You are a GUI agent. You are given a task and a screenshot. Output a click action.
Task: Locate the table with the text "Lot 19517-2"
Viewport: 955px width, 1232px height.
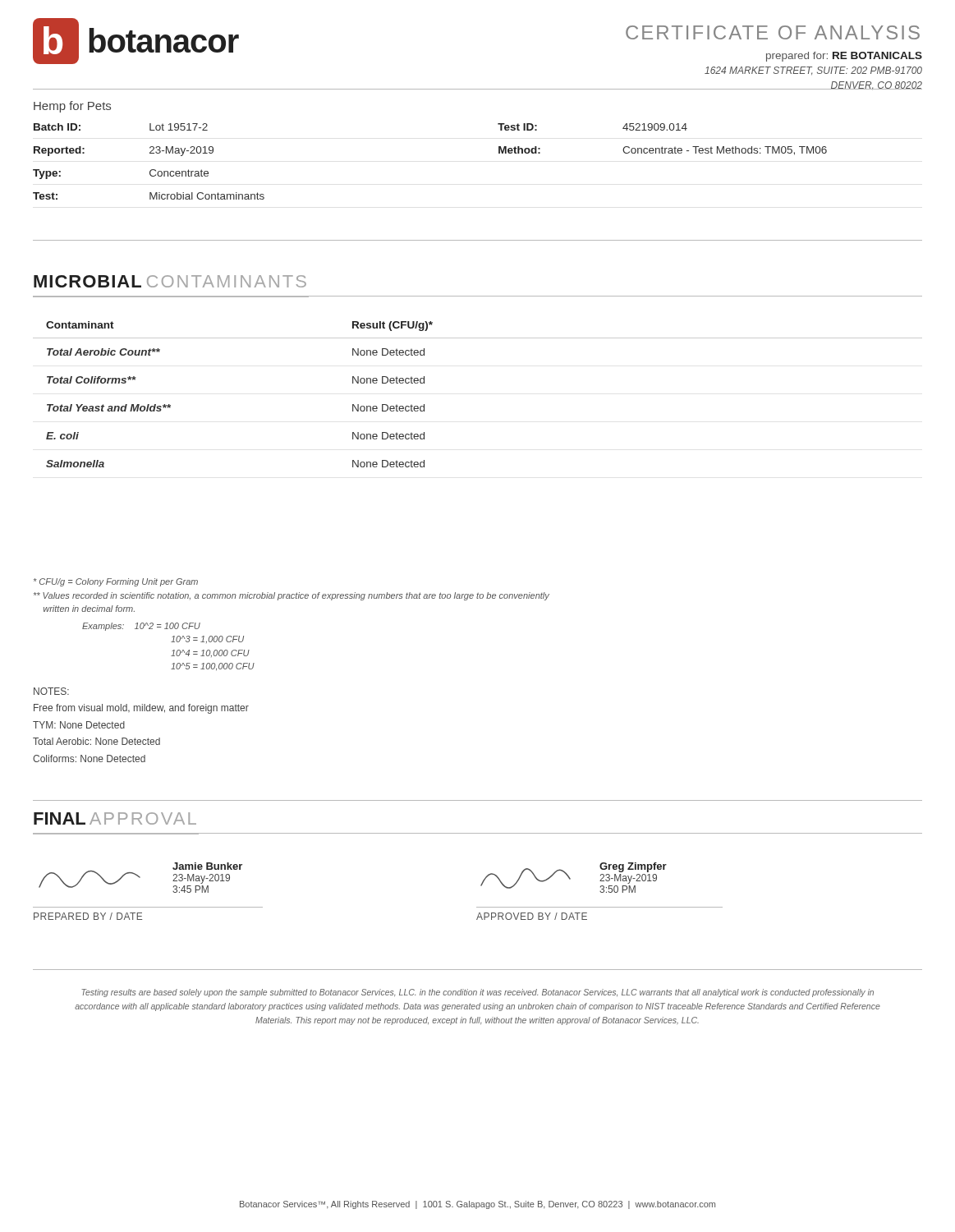pos(478,162)
